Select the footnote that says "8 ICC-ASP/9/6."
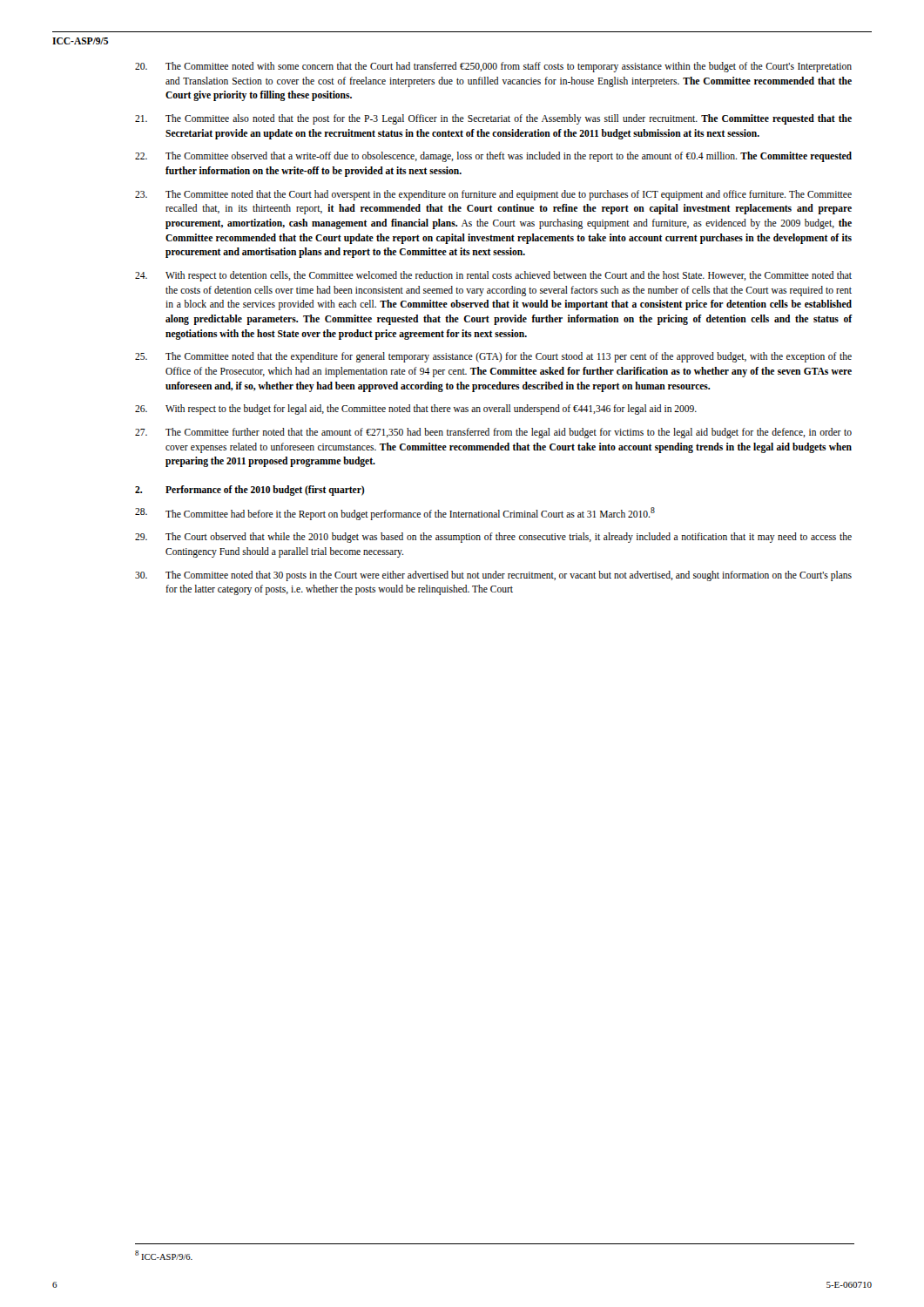This screenshot has width=924, height=1307. pyautogui.click(x=164, y=1255)
